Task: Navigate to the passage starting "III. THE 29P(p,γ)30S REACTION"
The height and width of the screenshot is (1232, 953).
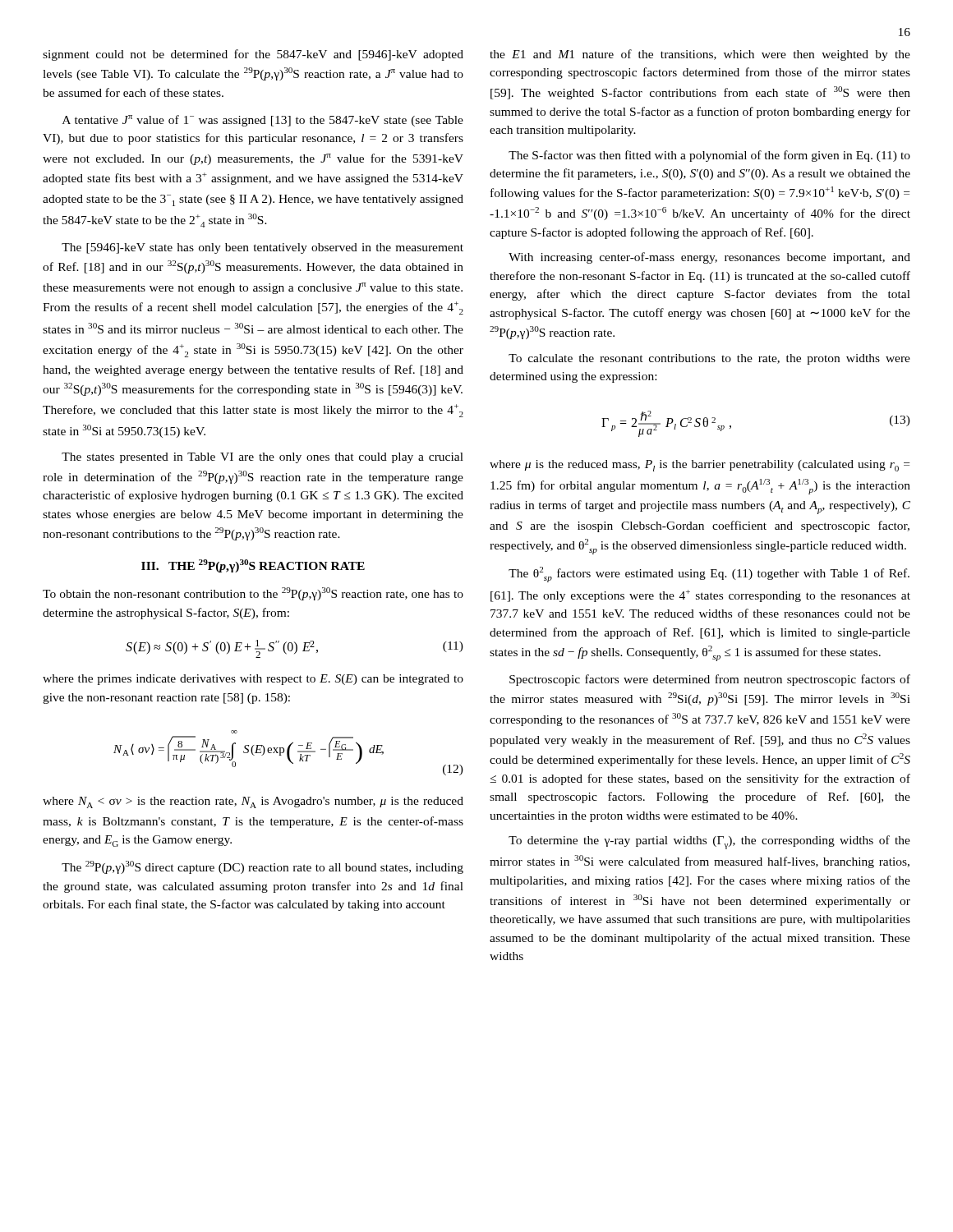Action: (253, 565)
